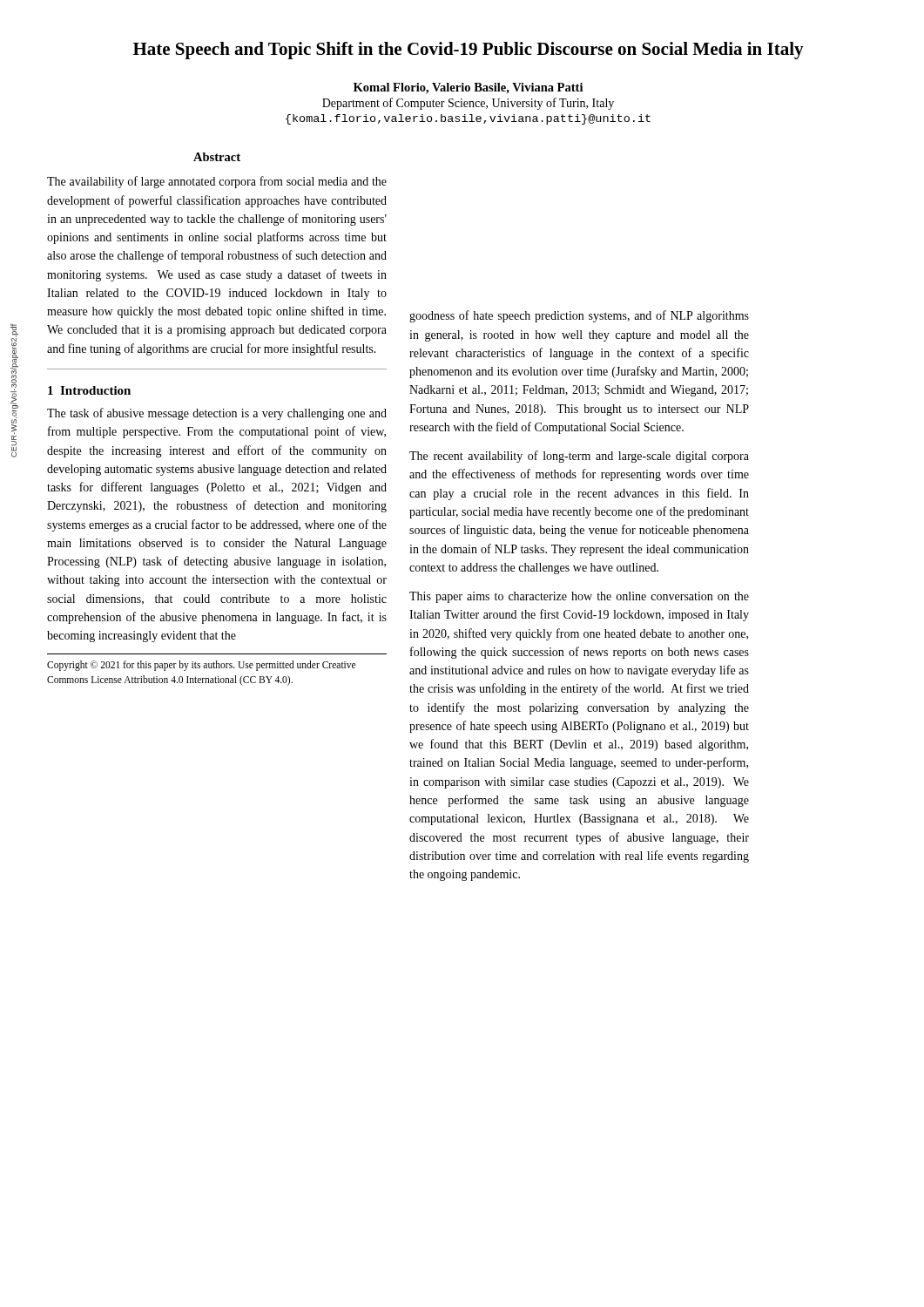Locate the text block that says "This paper aims to characterize how the"
924x1307 pixels.
(579, 735)
